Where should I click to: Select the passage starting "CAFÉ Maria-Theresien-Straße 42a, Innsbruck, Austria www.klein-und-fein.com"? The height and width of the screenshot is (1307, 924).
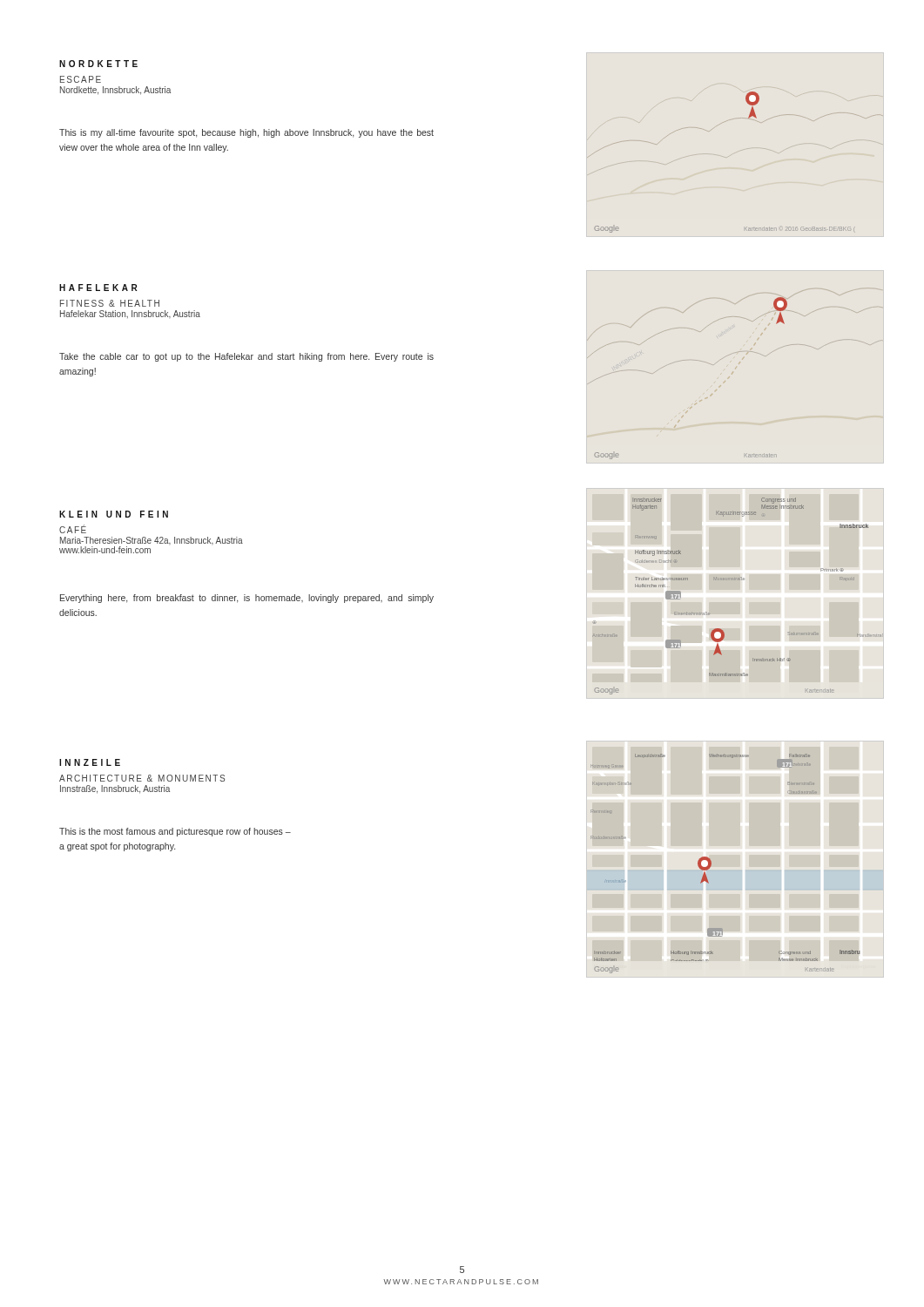click(x=151, y=540)
